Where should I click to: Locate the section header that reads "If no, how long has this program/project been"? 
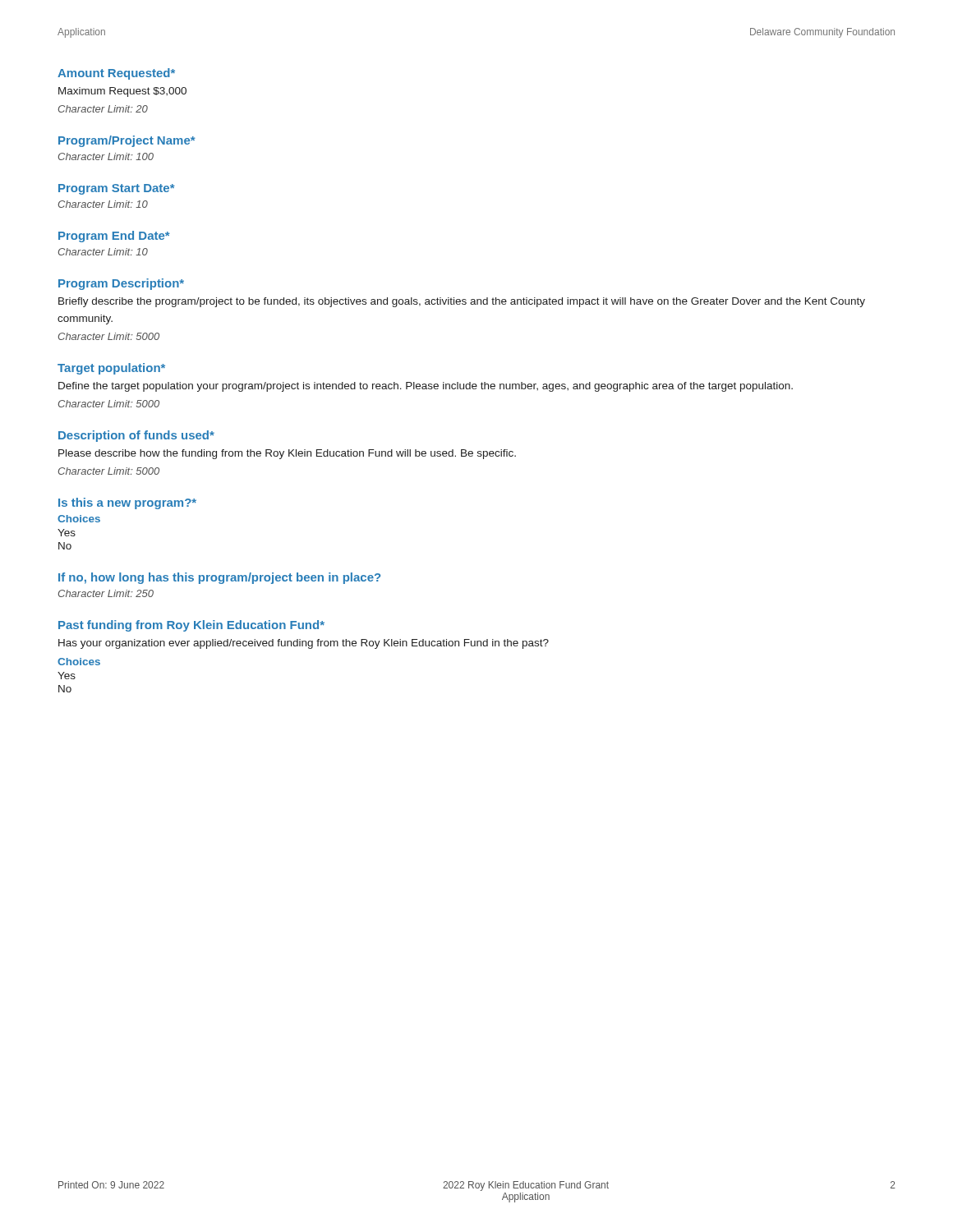219,577
